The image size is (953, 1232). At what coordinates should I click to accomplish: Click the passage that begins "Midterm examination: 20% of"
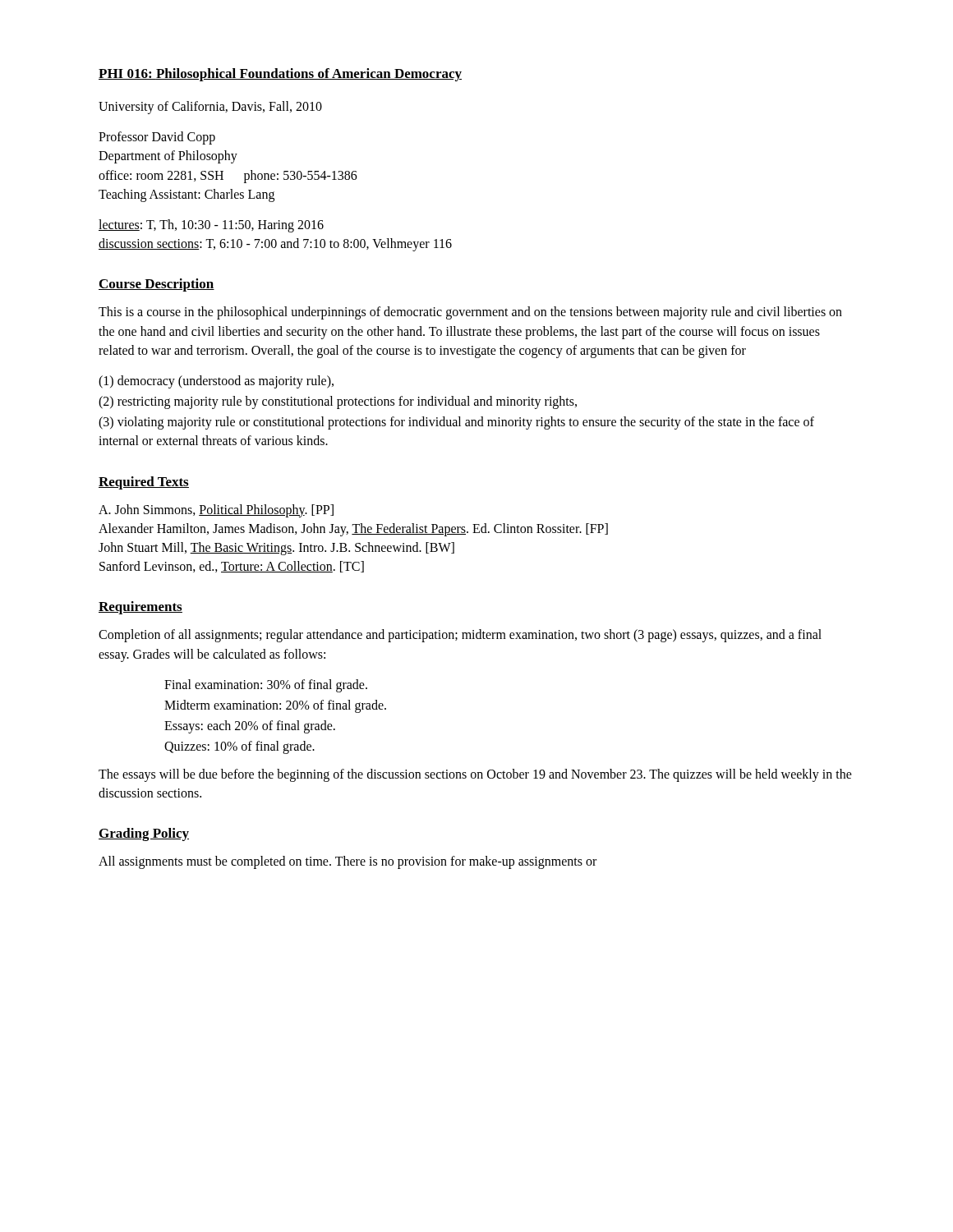tap(276, 705)
